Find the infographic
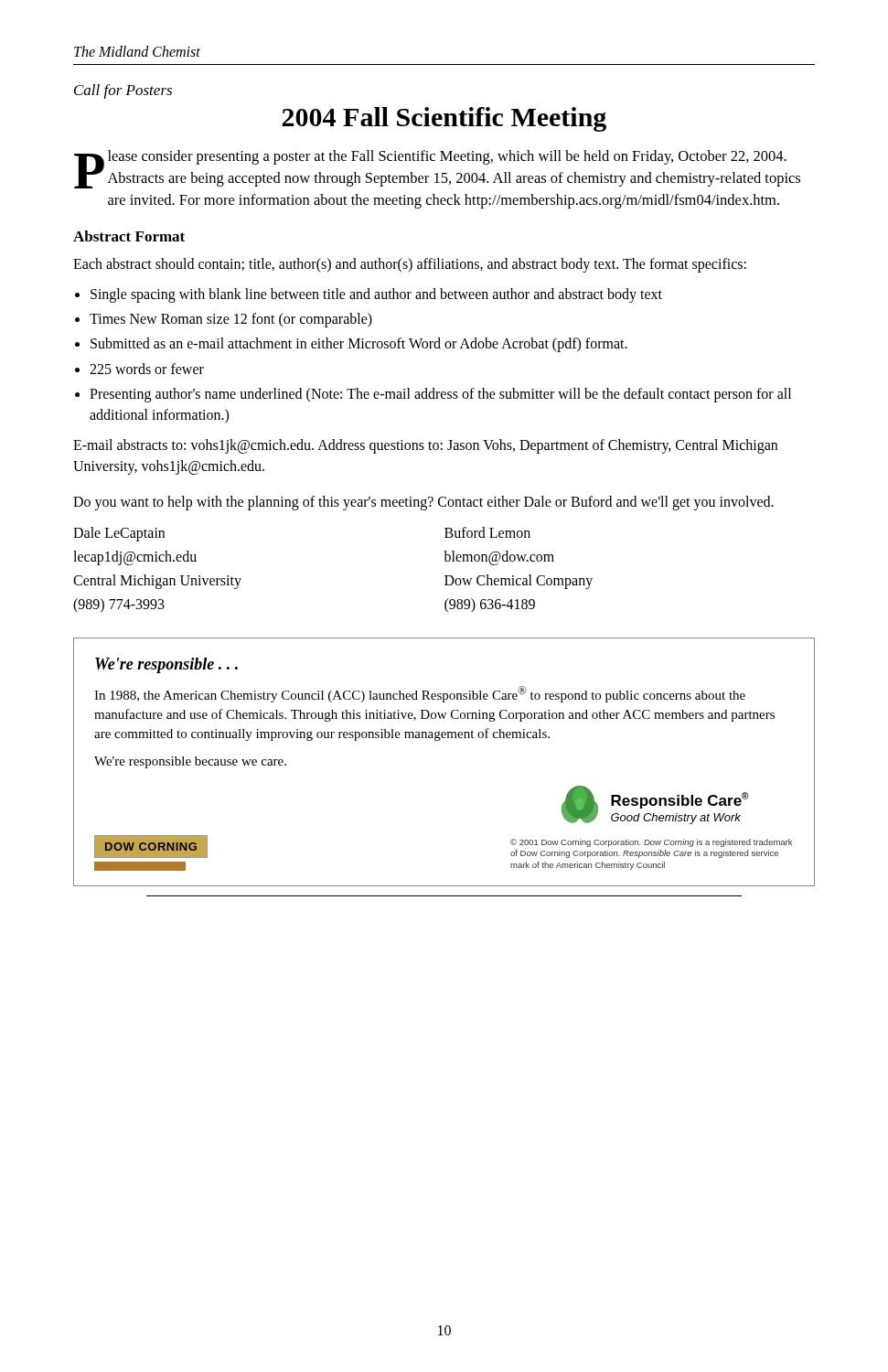888x1372 pixels. pyautogui.click(x=444, y=762)
